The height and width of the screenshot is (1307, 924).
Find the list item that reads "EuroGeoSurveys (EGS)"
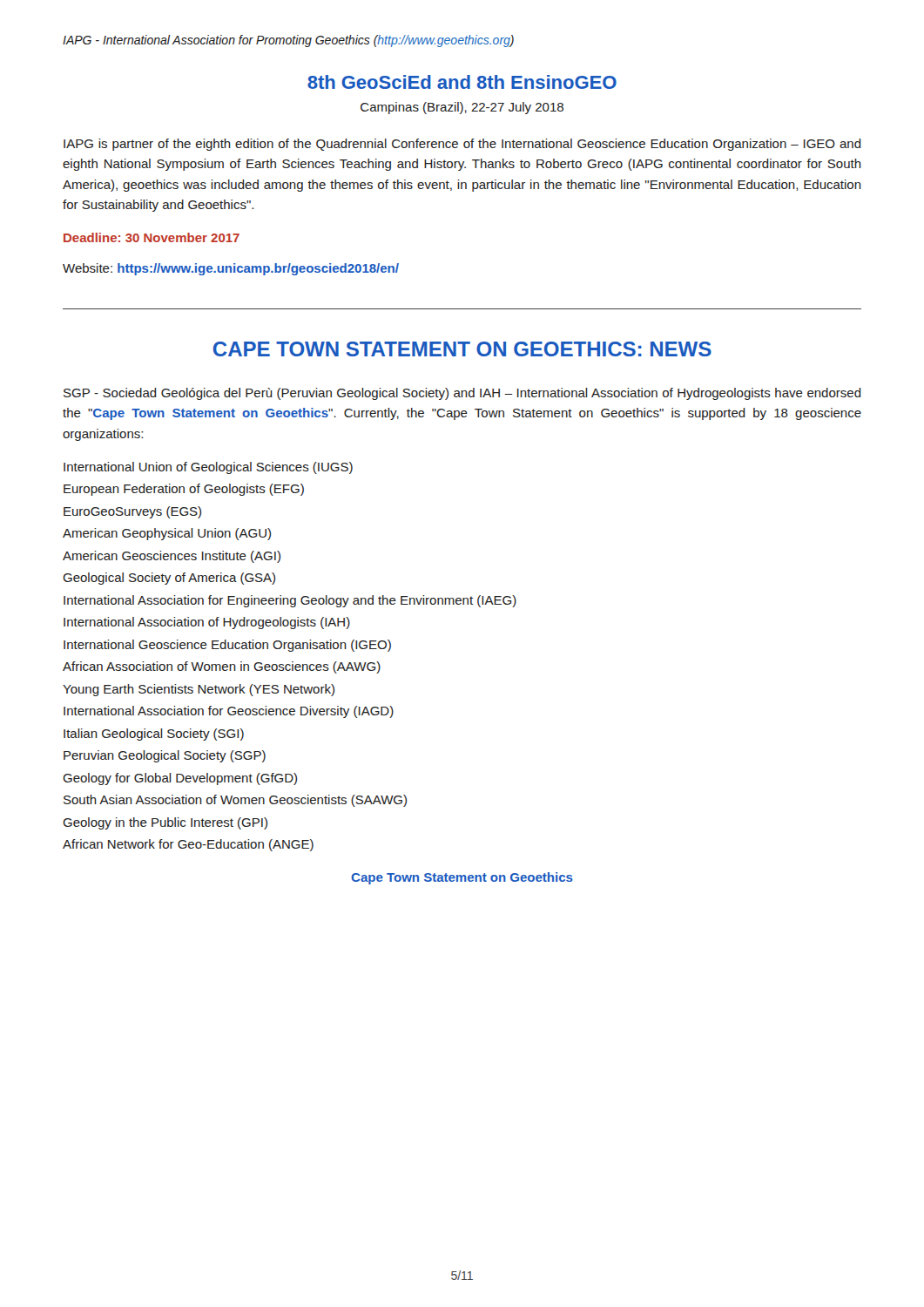[x=132, y=511]
